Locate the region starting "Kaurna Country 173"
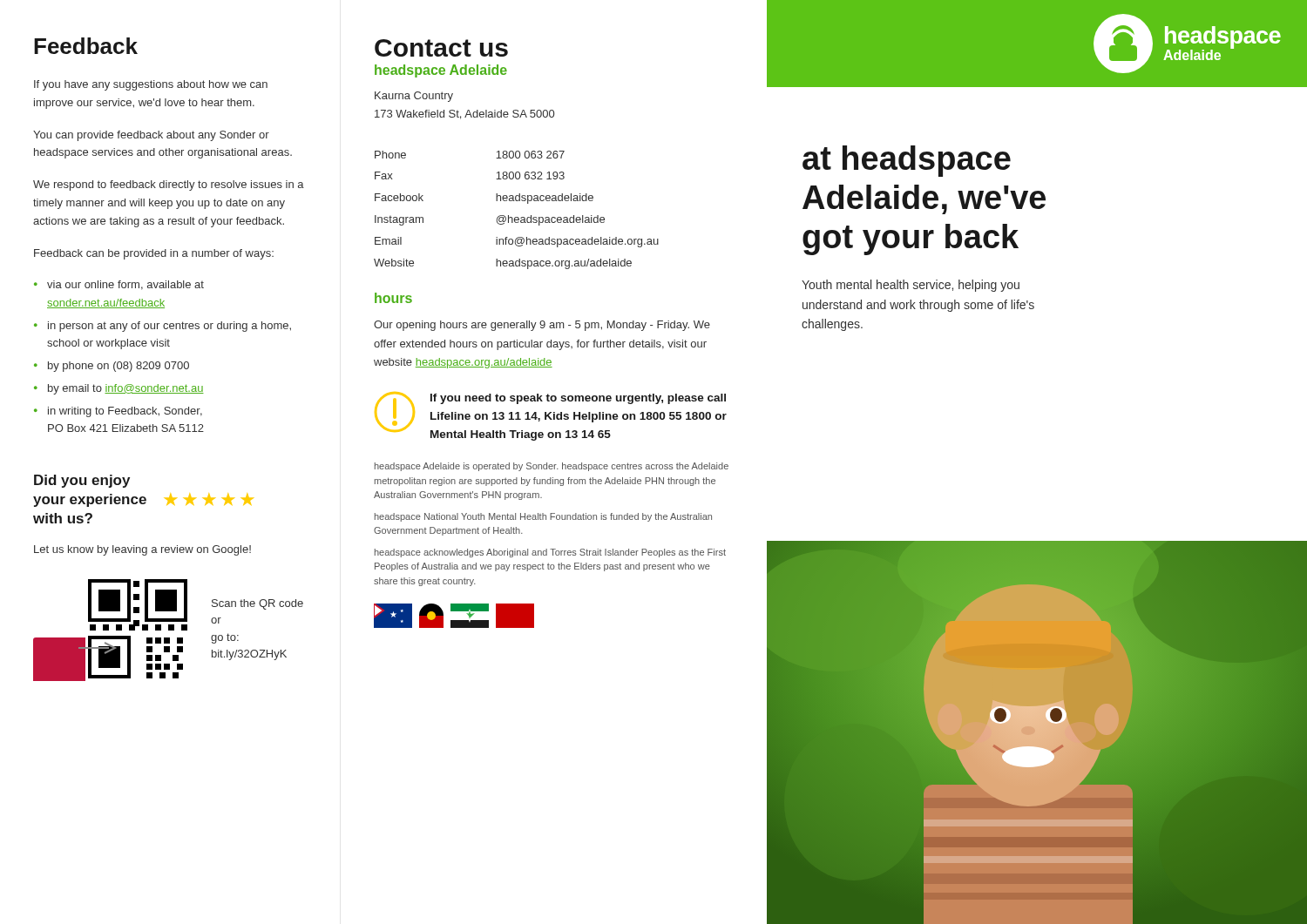 tap(464, 104)
